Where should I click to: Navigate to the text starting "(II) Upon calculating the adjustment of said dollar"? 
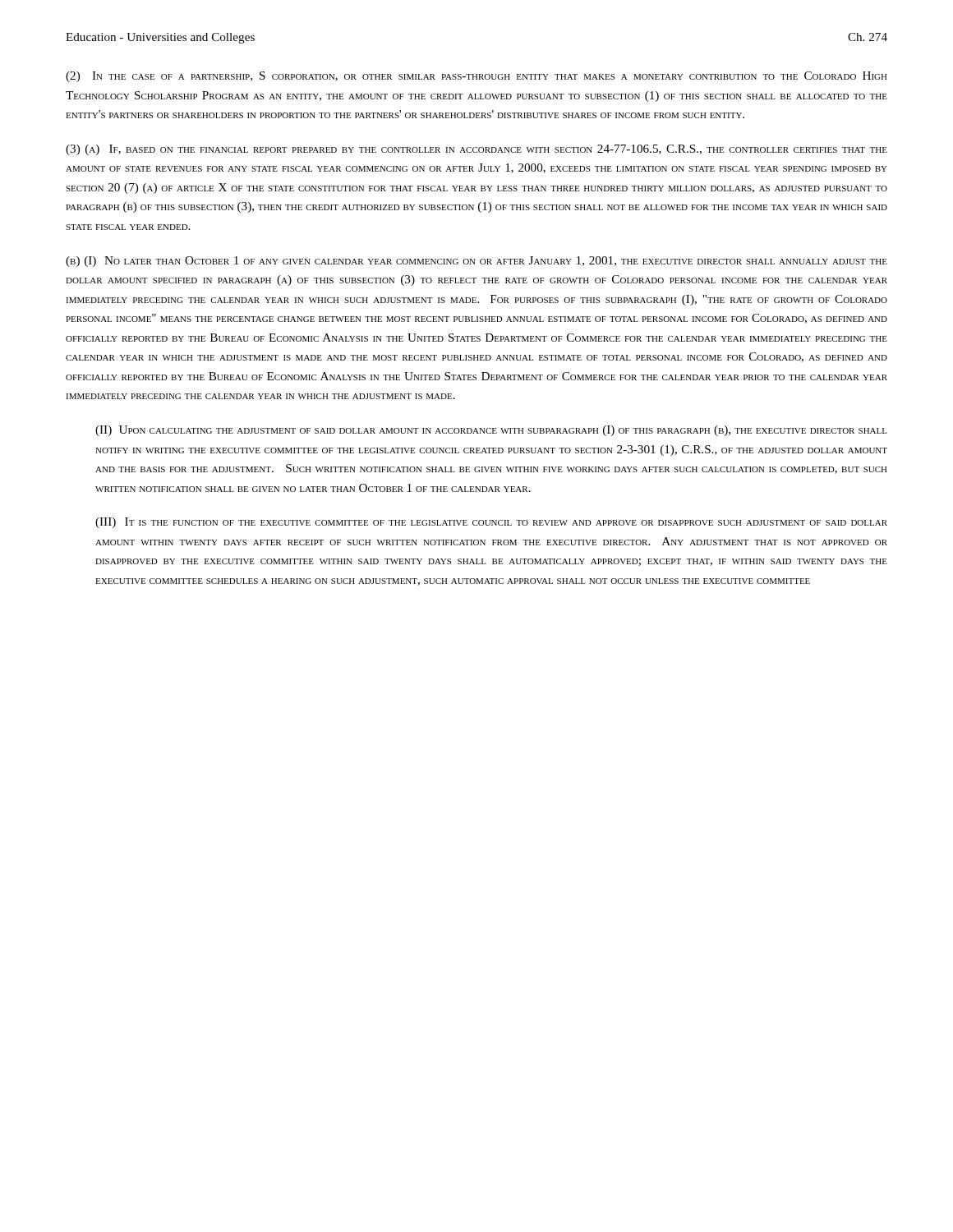[491, 458]
